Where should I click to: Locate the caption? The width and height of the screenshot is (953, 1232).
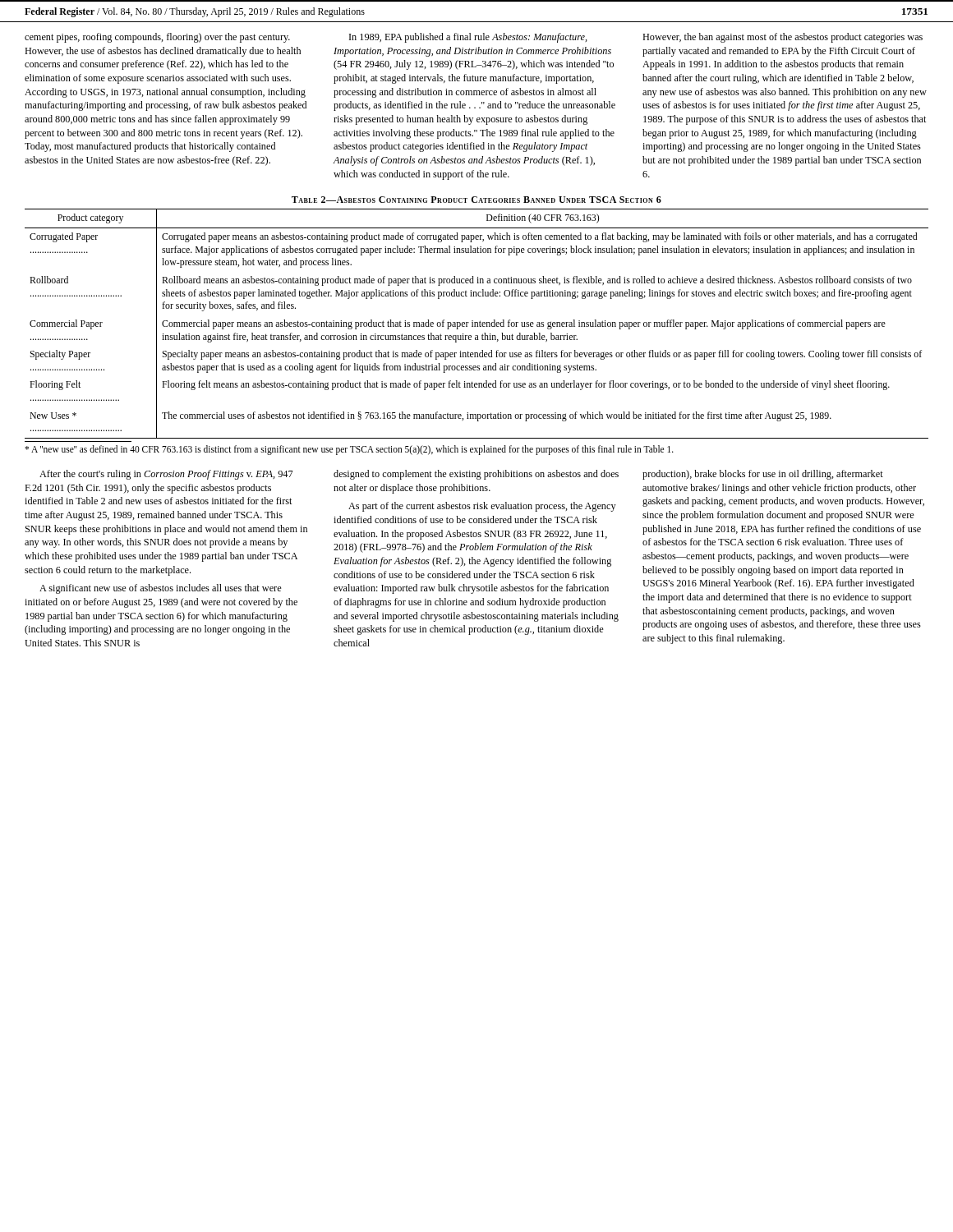click(476, 200)
